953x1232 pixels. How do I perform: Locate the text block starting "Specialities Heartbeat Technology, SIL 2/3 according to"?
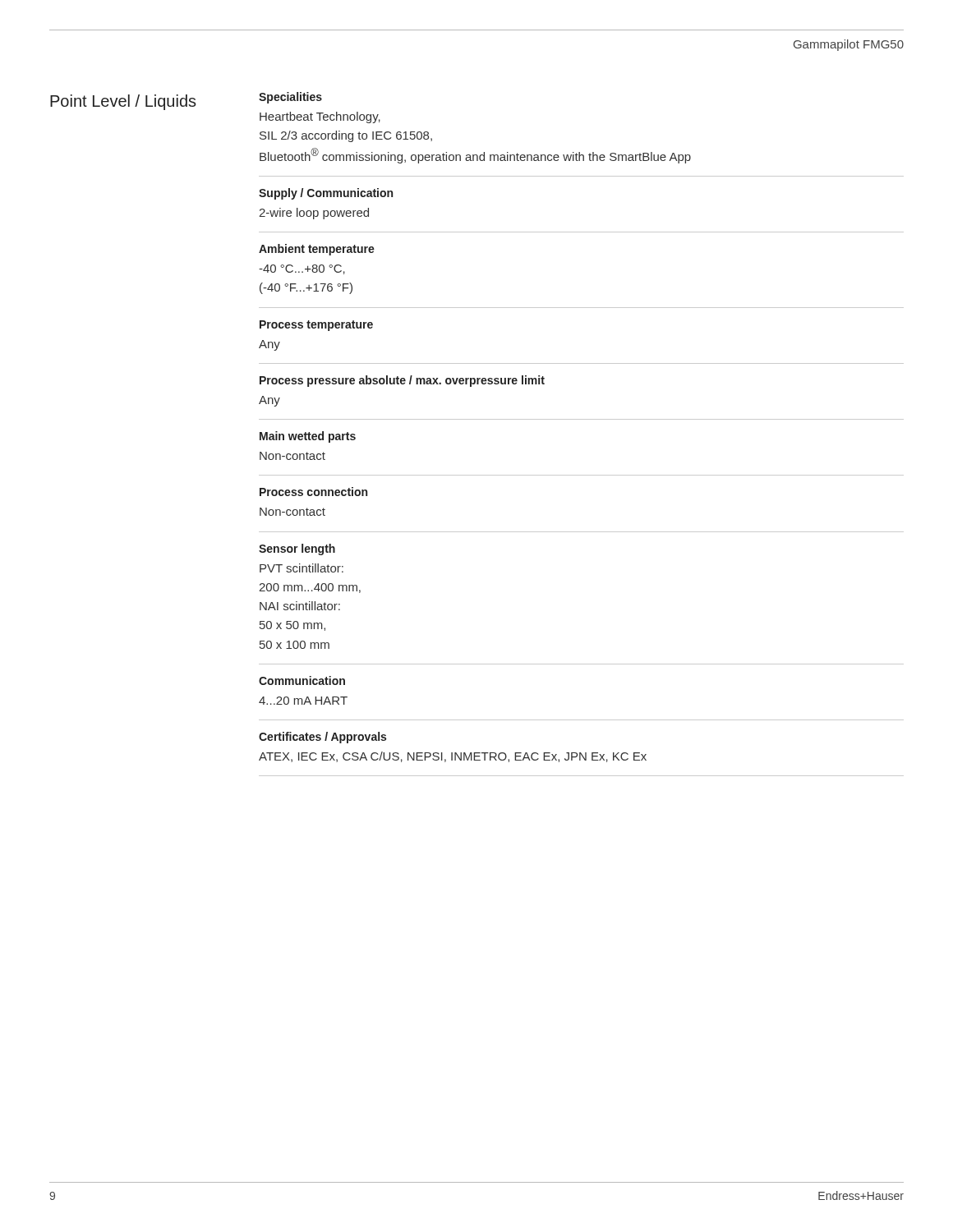coord(290,98)
